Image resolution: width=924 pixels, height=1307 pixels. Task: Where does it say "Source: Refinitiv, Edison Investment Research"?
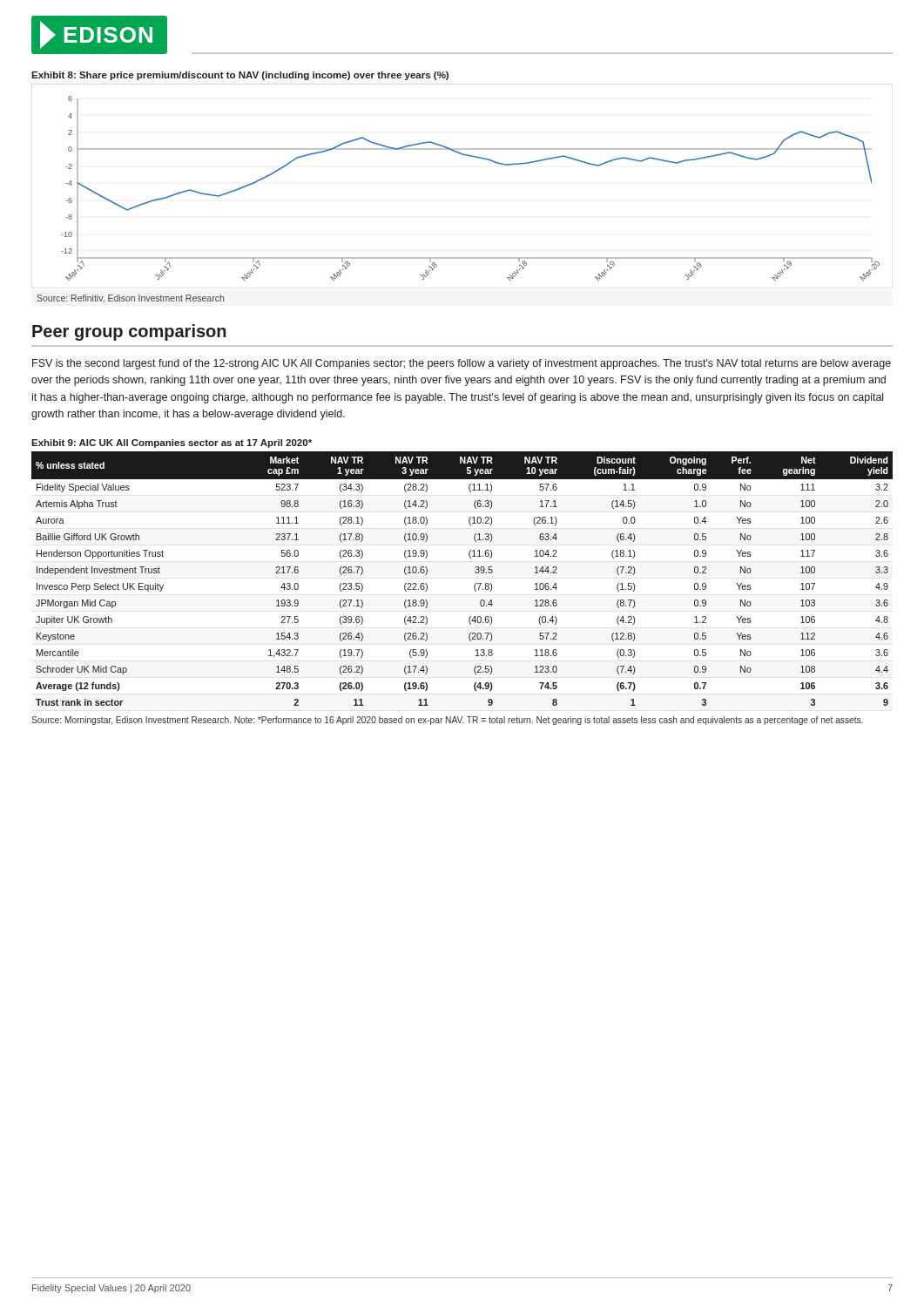131,298
